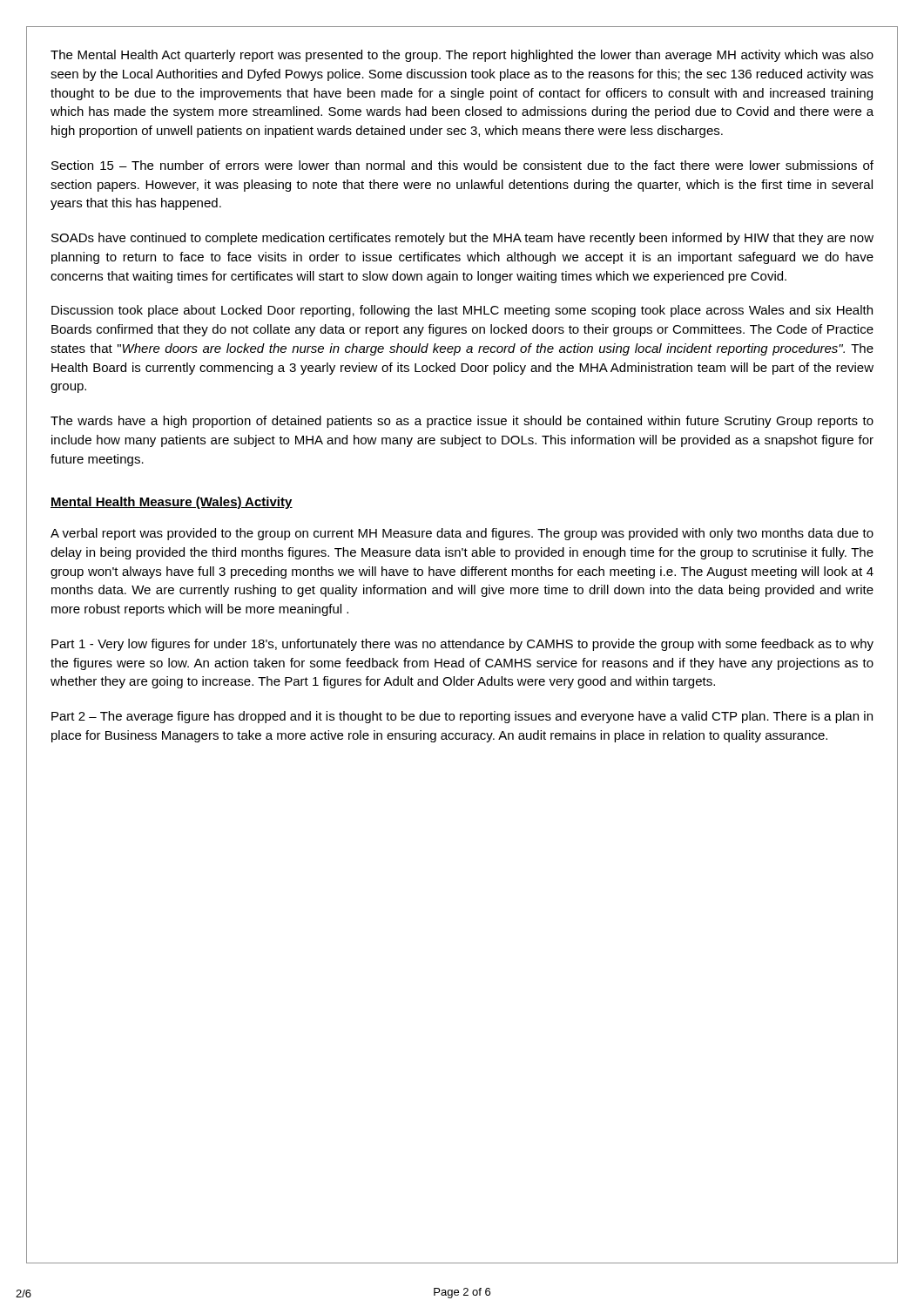Find the block on this page that starts "Section 15 – The number"
Viewport: 924px width, 1307px height.
click(462, 184)
